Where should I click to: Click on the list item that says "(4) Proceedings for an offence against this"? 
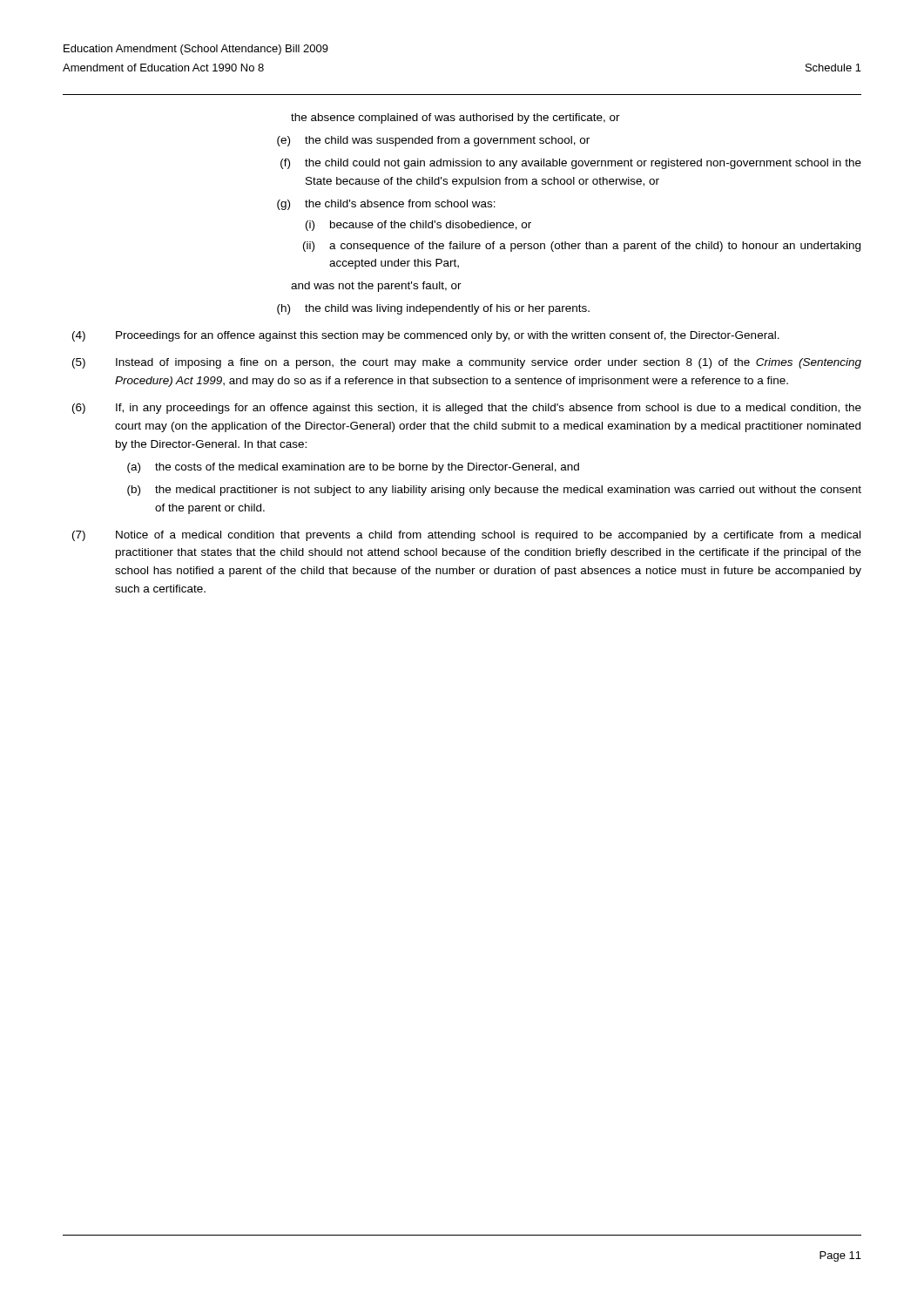pos(462,336)
